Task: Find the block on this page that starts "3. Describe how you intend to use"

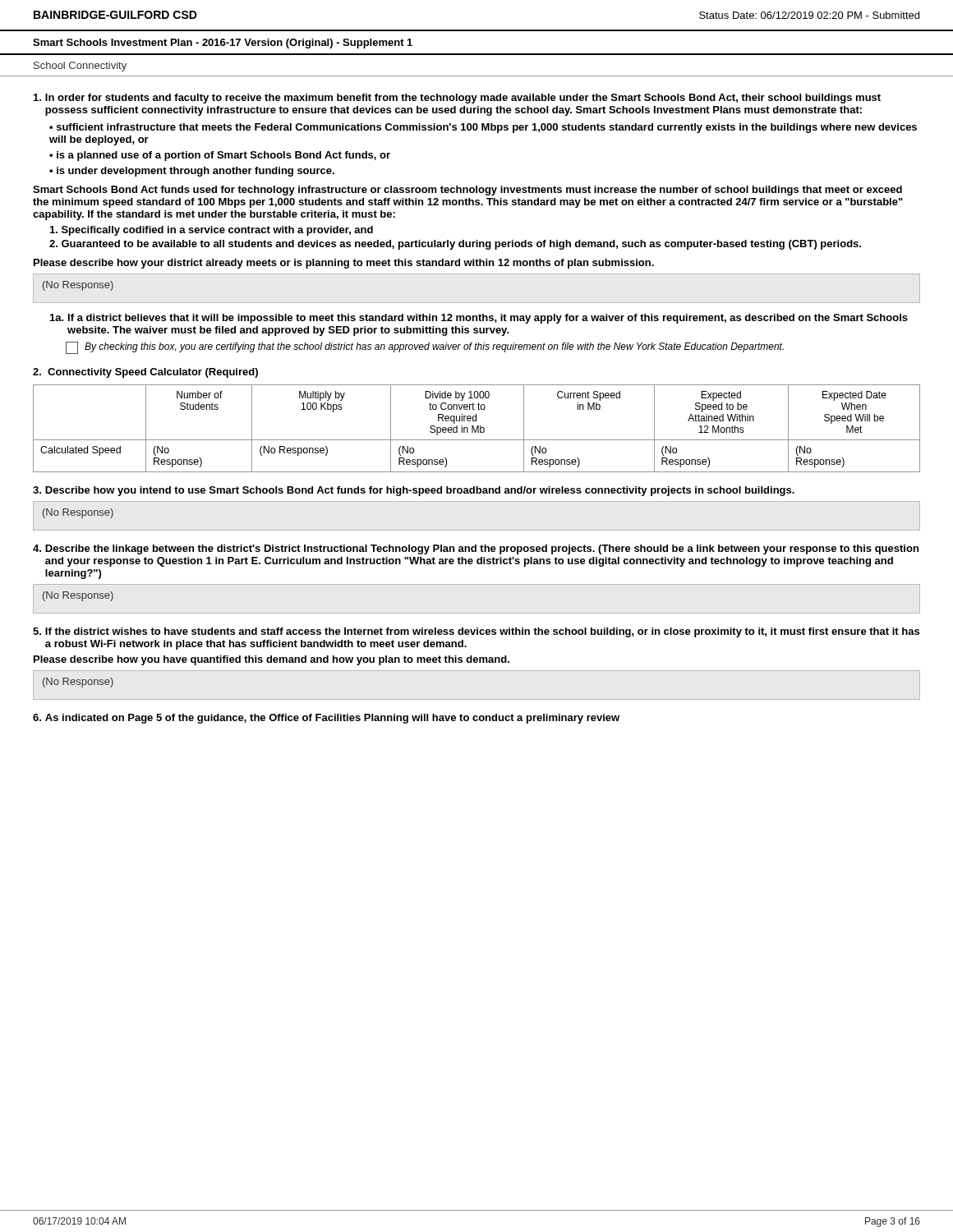Action: point(414,490)
